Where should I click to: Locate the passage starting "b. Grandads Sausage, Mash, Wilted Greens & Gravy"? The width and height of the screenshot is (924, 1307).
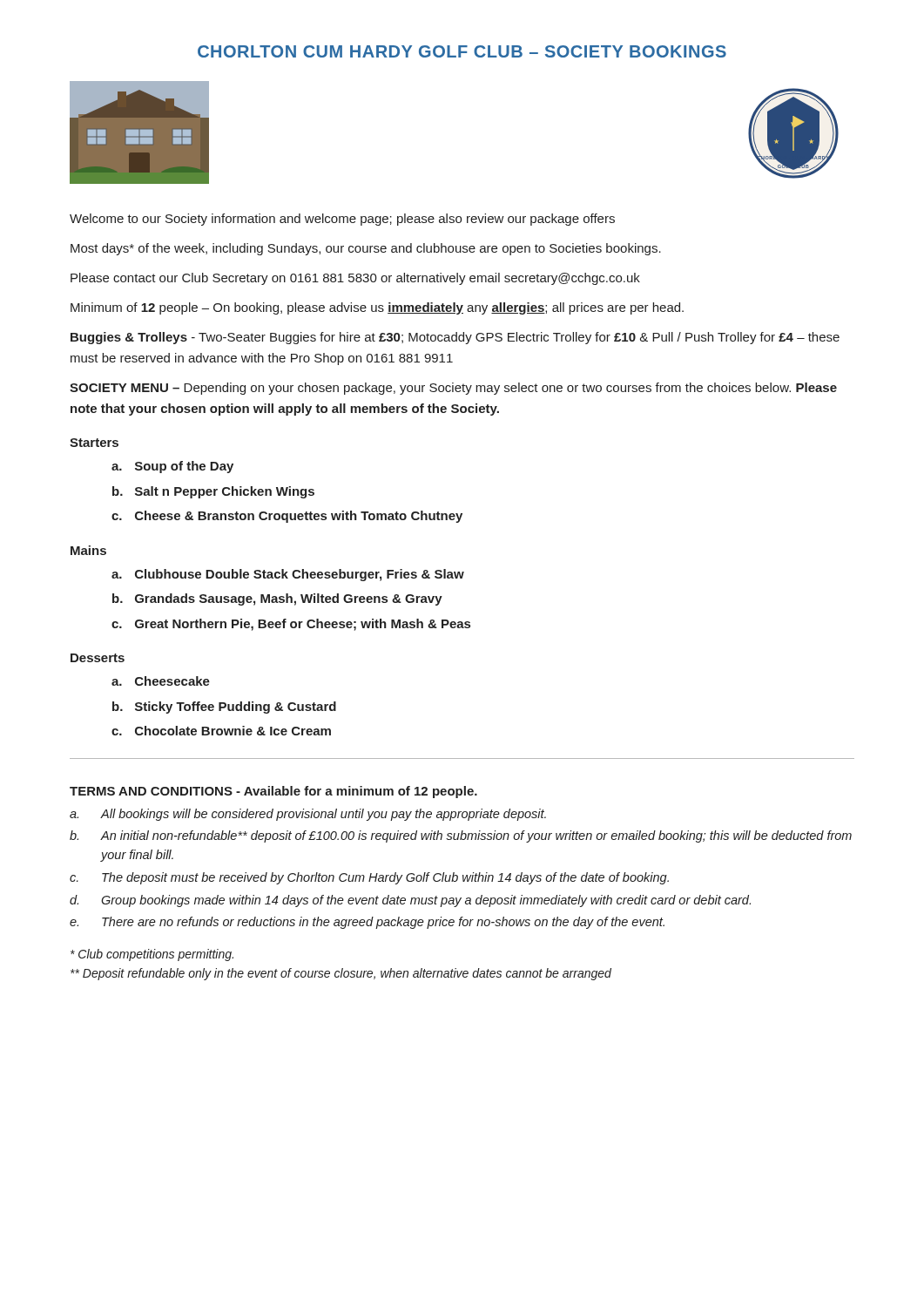click(x=277, y=598)
